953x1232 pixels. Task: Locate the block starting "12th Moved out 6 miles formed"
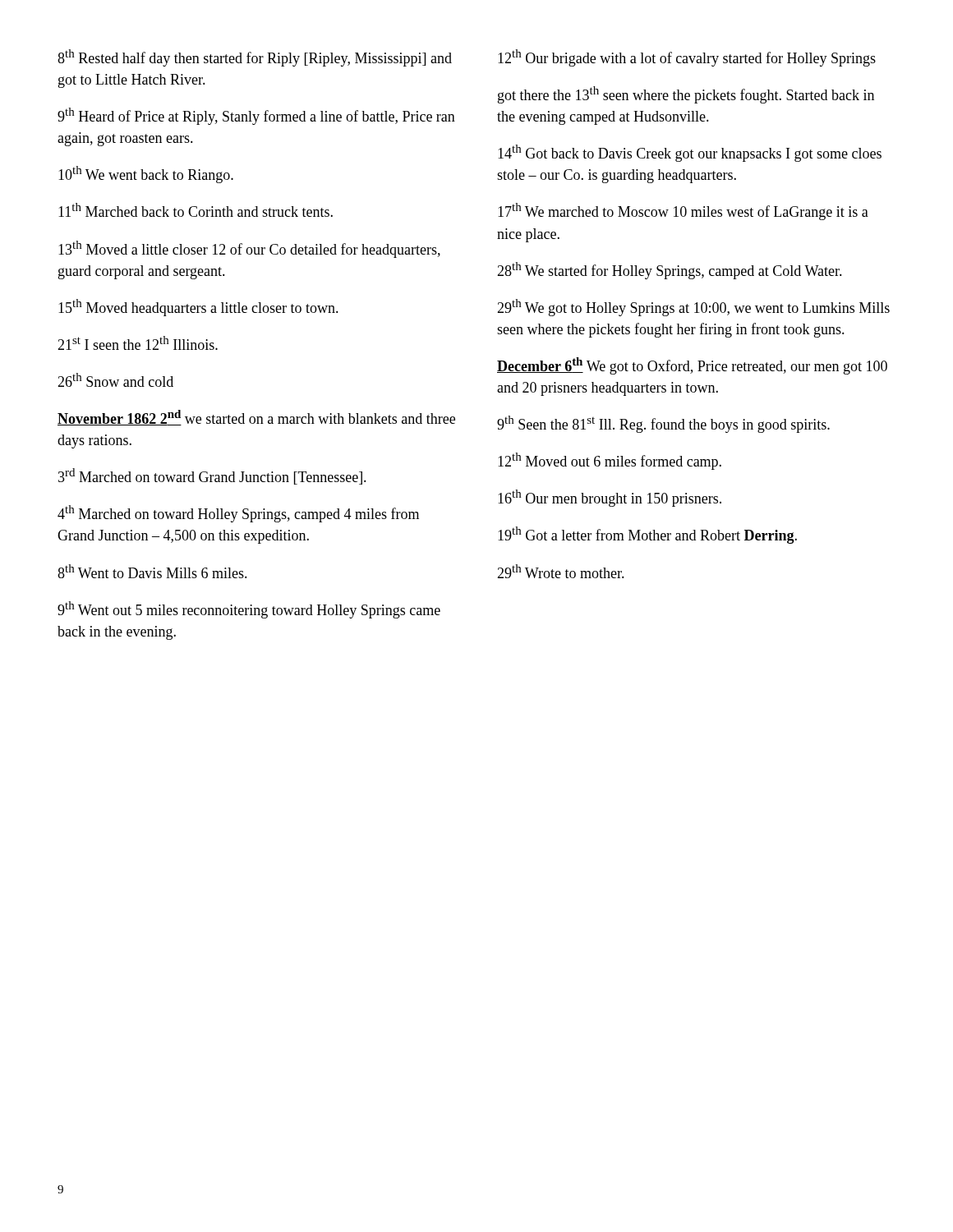[x=696, y=461]
